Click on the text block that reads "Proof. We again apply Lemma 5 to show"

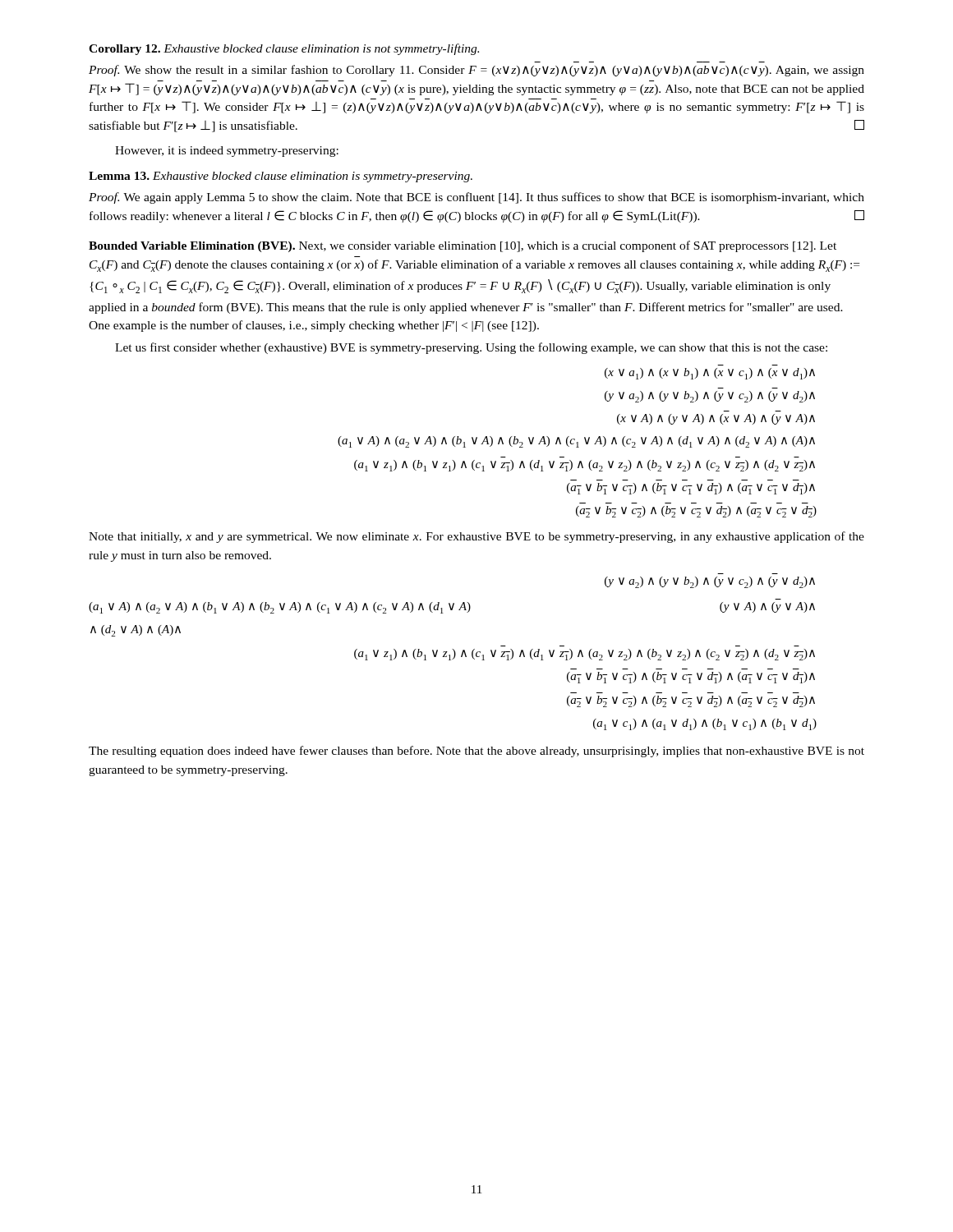(476, 208)
